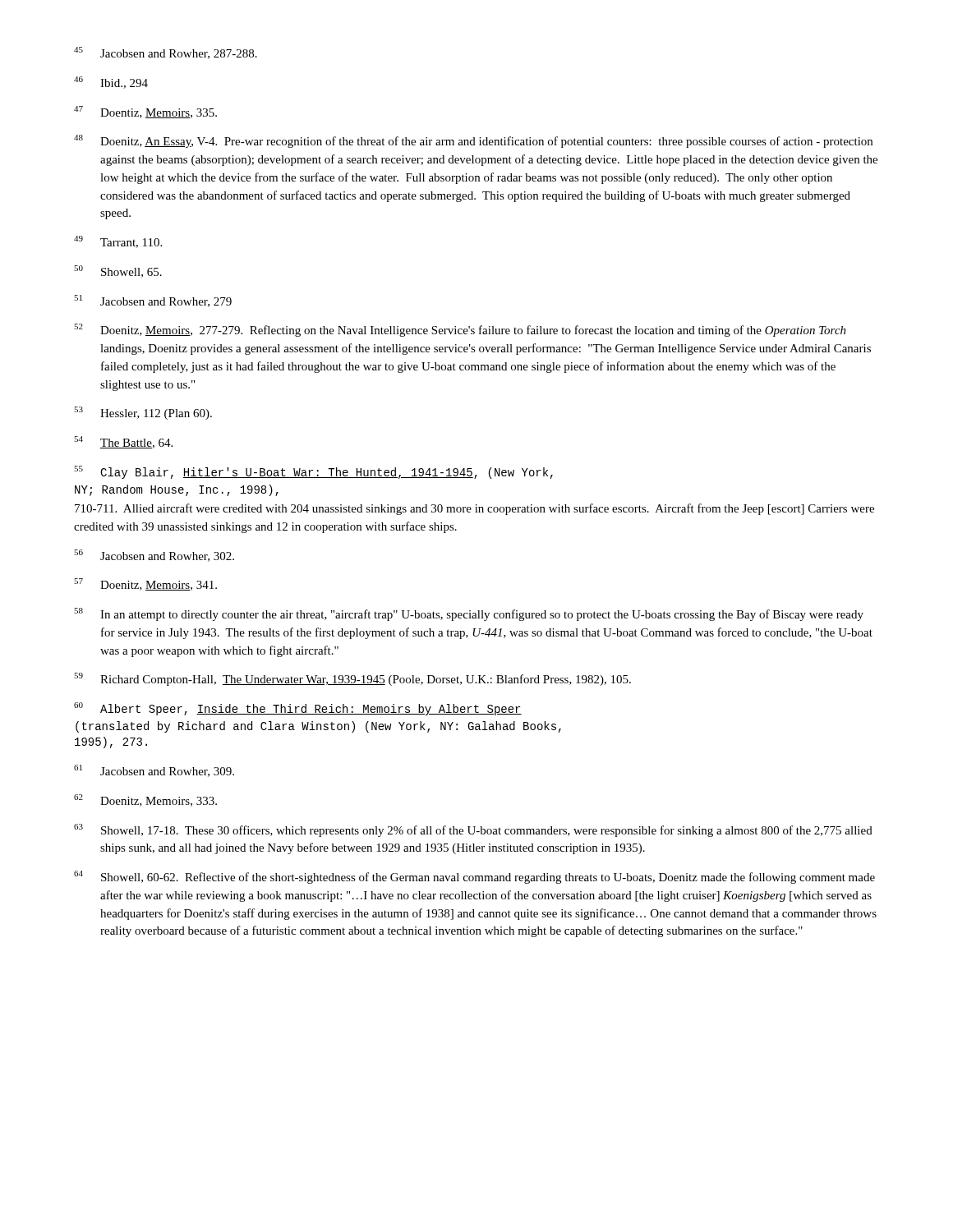Viewport: 953px width, 1232px height.
Task: Point to the block beginning "45 Jacobsen and Rowher,"
Action: (x=166, y=53)
